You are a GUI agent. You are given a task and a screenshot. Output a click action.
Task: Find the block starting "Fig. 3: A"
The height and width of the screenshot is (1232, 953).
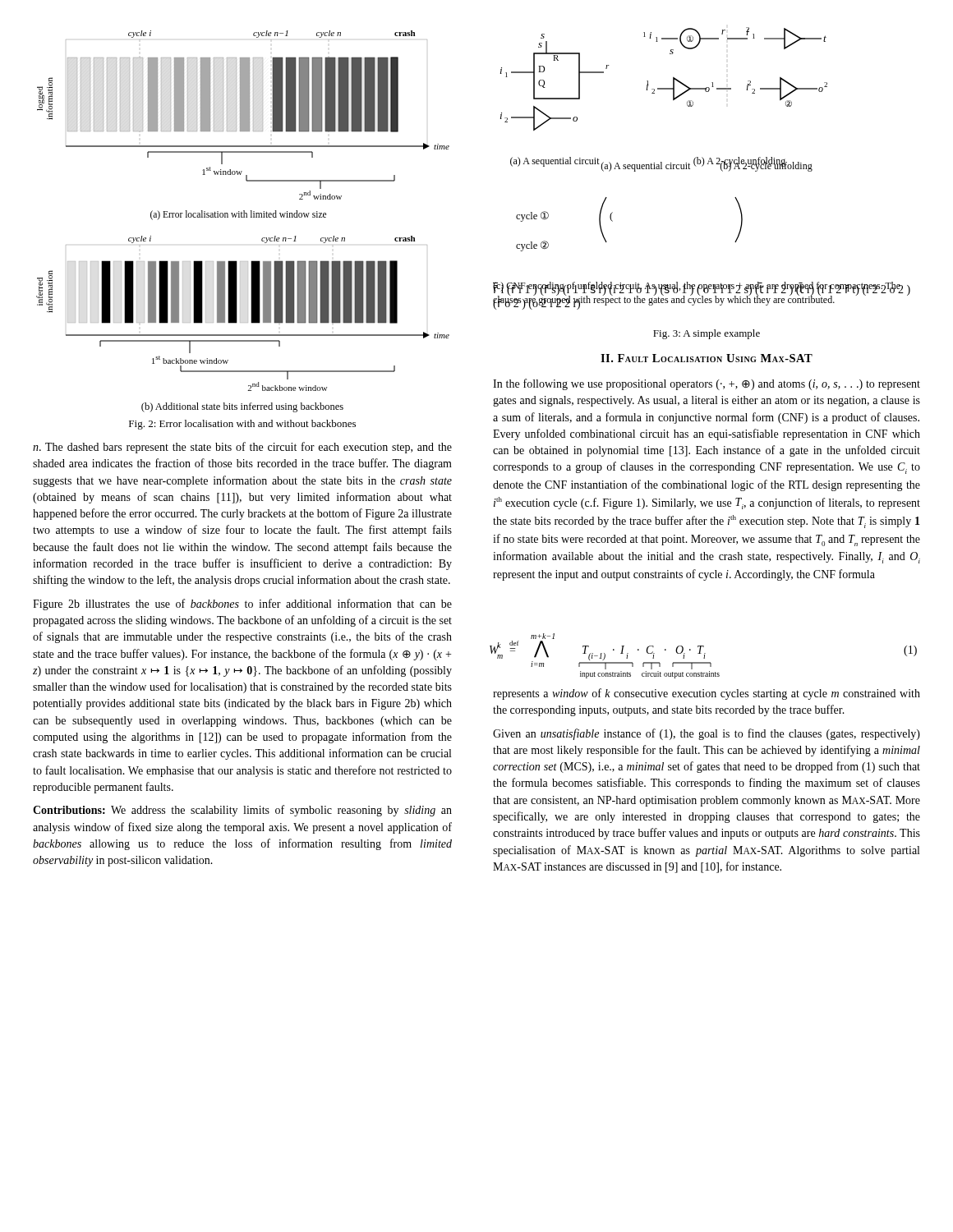coord(707,333)
